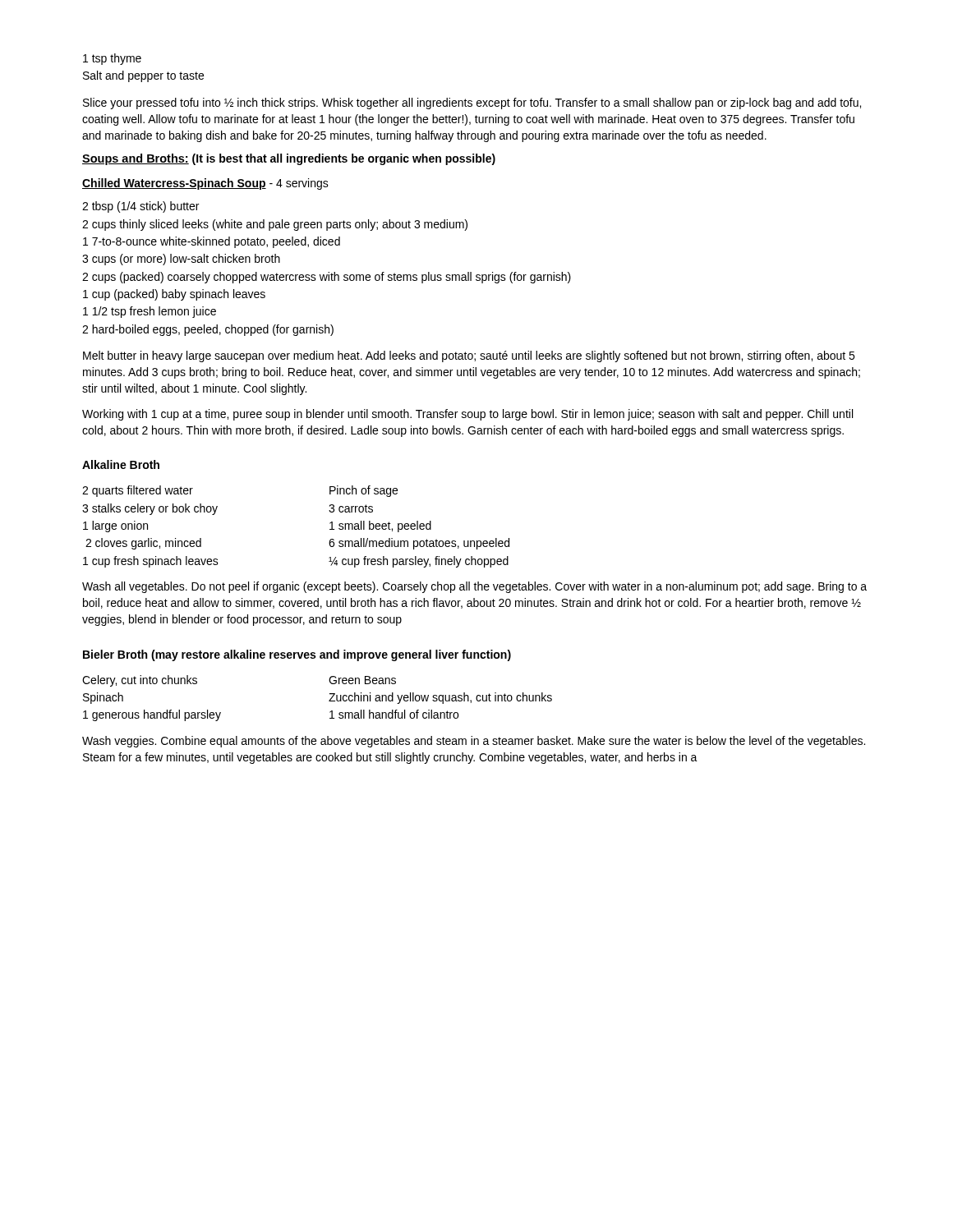
Task: Point to the block beginning "2 cloves garlic,"
Action: coord(142,543)
